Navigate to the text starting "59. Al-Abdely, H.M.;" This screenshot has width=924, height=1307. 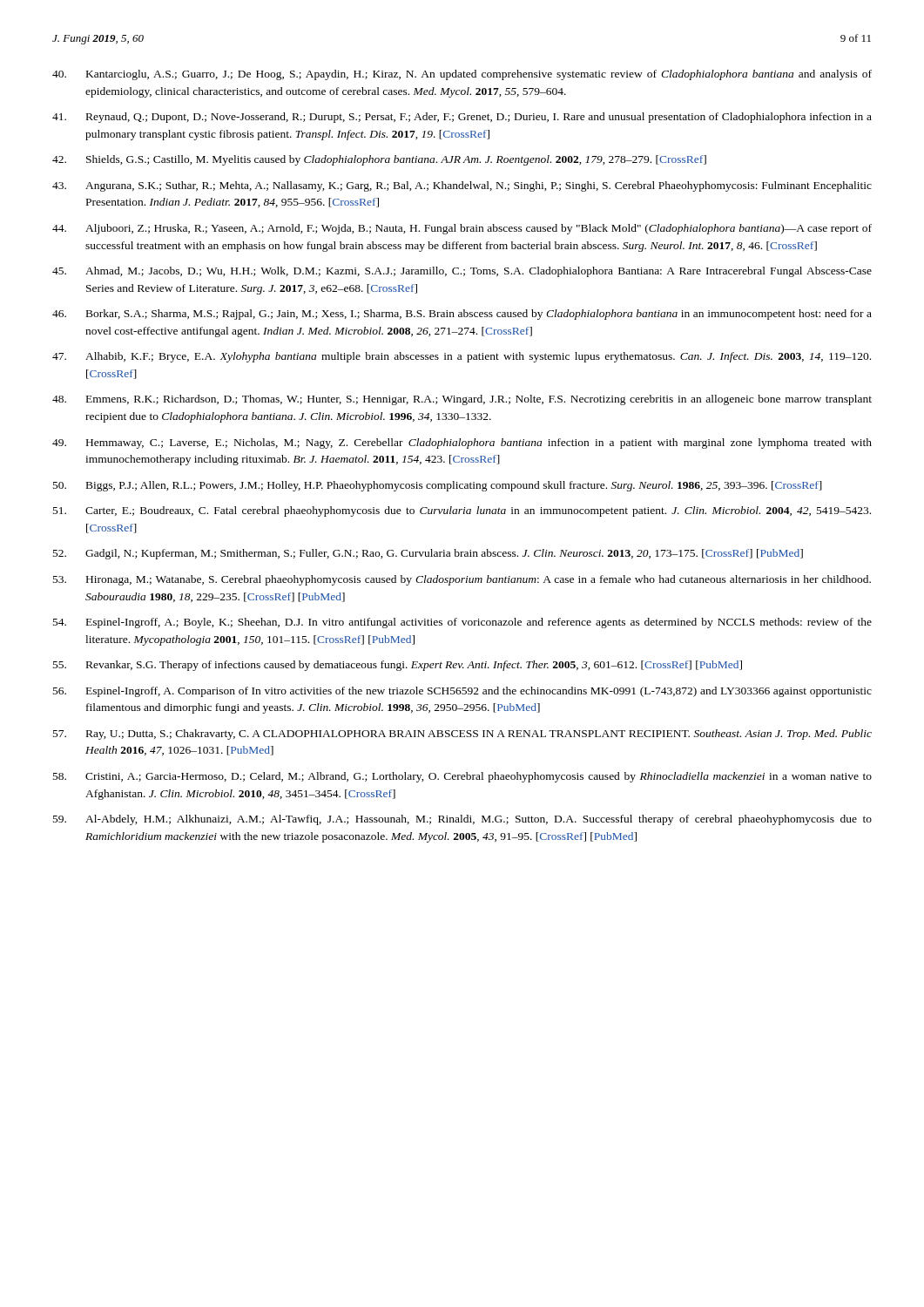tap(462, 828)
